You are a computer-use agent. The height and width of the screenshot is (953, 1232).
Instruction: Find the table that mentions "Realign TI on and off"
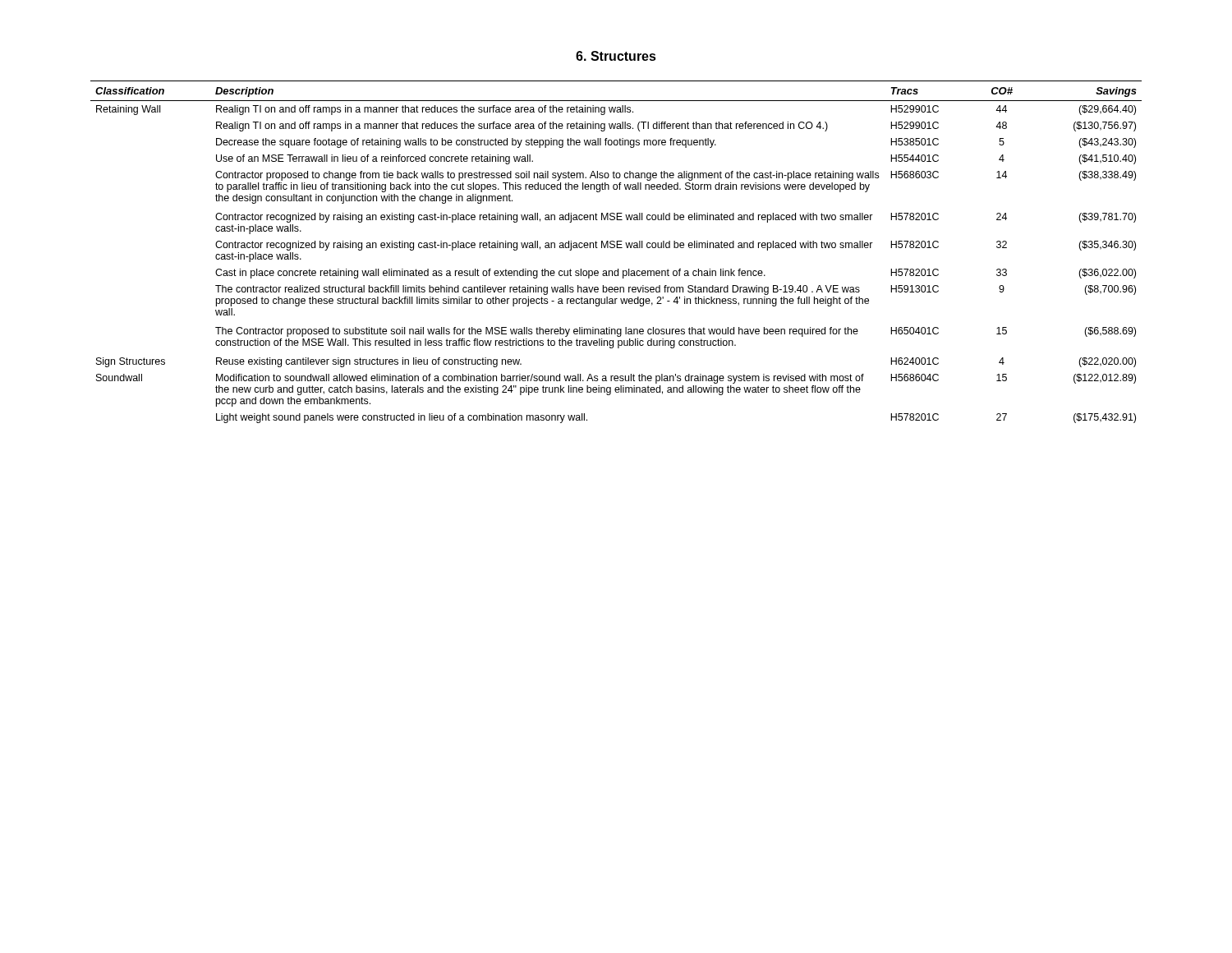click(616, 253)
